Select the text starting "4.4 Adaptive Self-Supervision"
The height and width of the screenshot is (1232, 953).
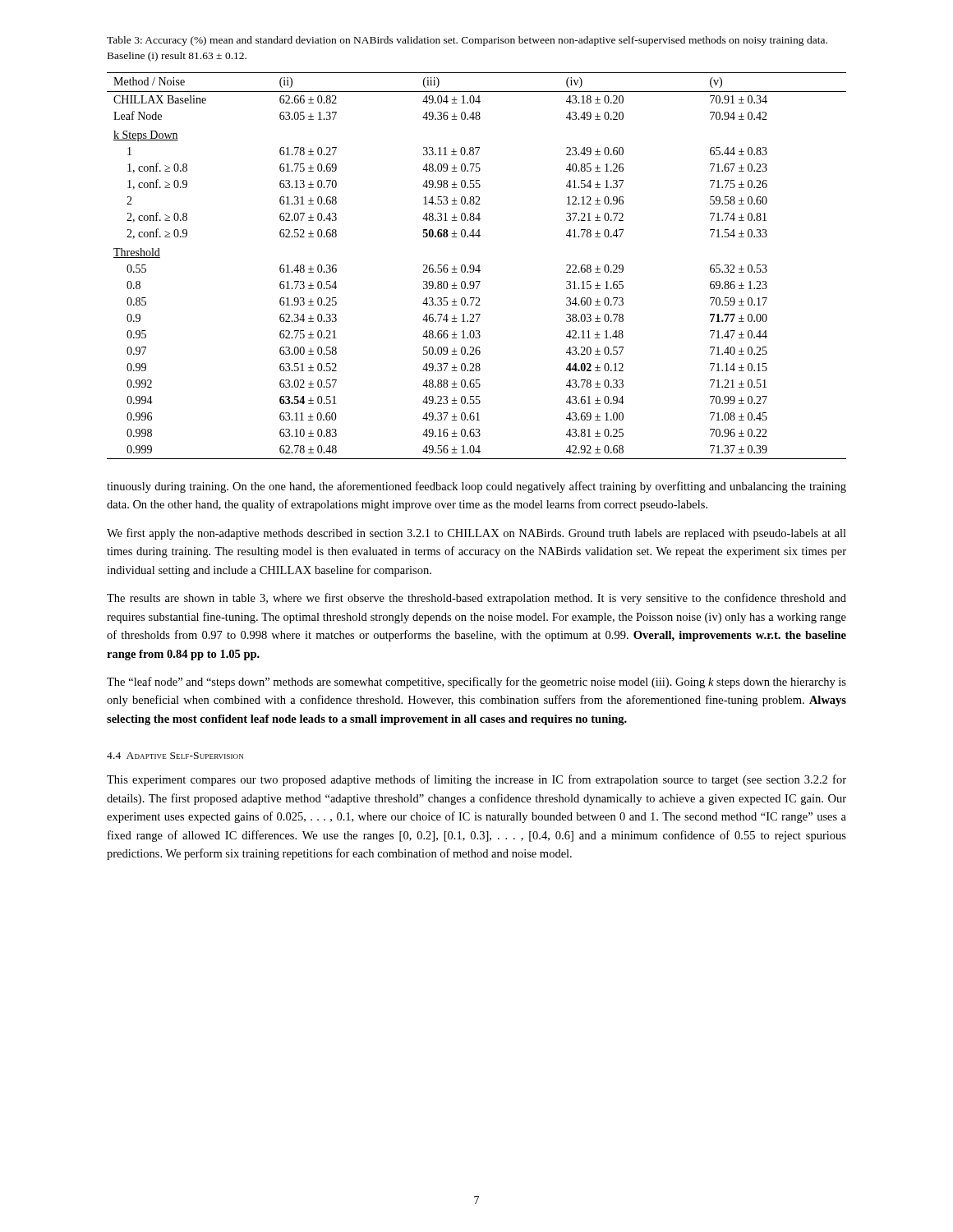pyautogui.click(x=175, y=756)
